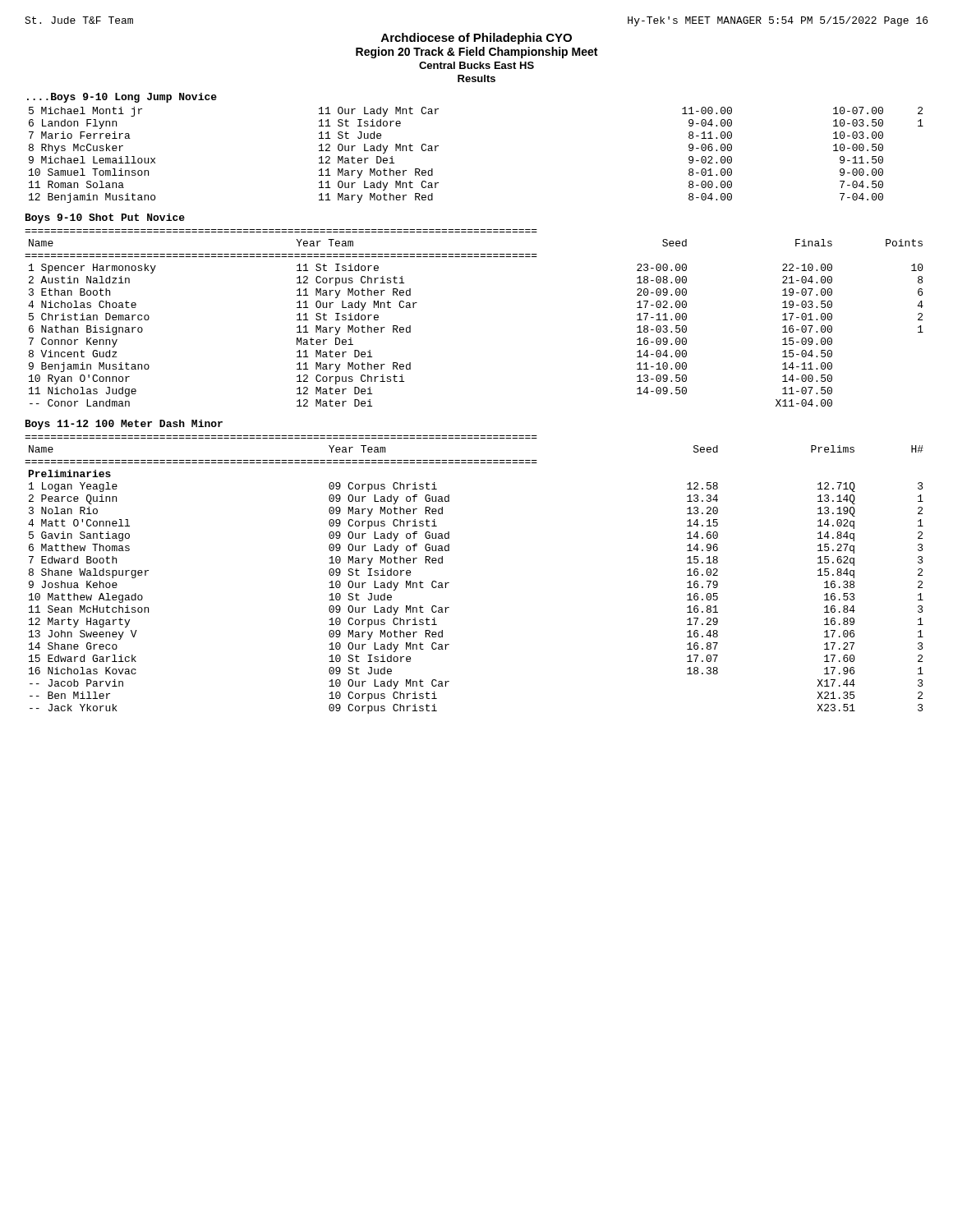The image size is (953, 1232).
Task: Click on the text starting "....Boys 9-10 Long"
Action: point(121,97)
